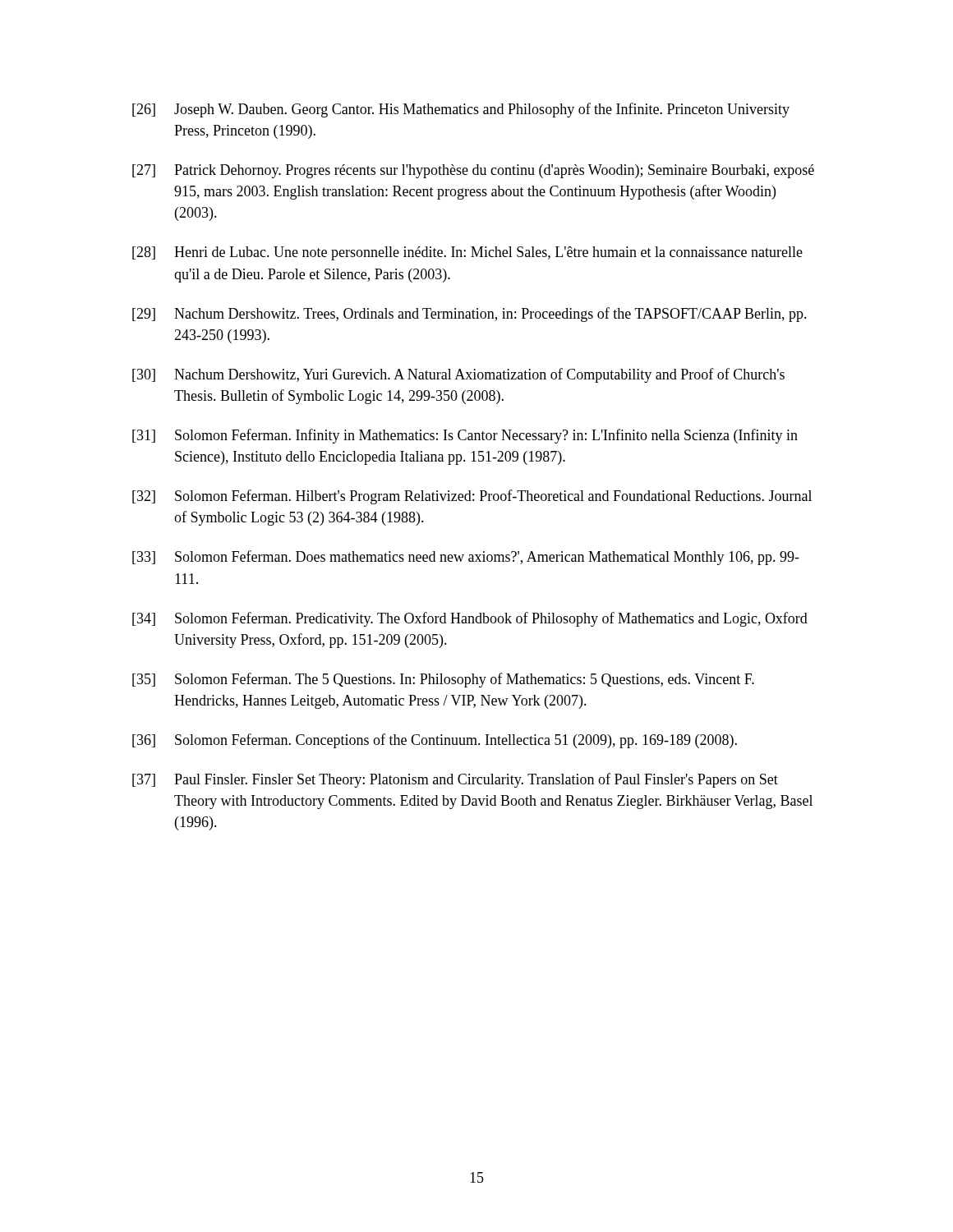The width and height of the screenshot is (953, 1232).
Task: Click on the passage starting "[27] Patrick Dehornoy. Progres récents sur l'hypothèse du"
Action: (476, 192)
